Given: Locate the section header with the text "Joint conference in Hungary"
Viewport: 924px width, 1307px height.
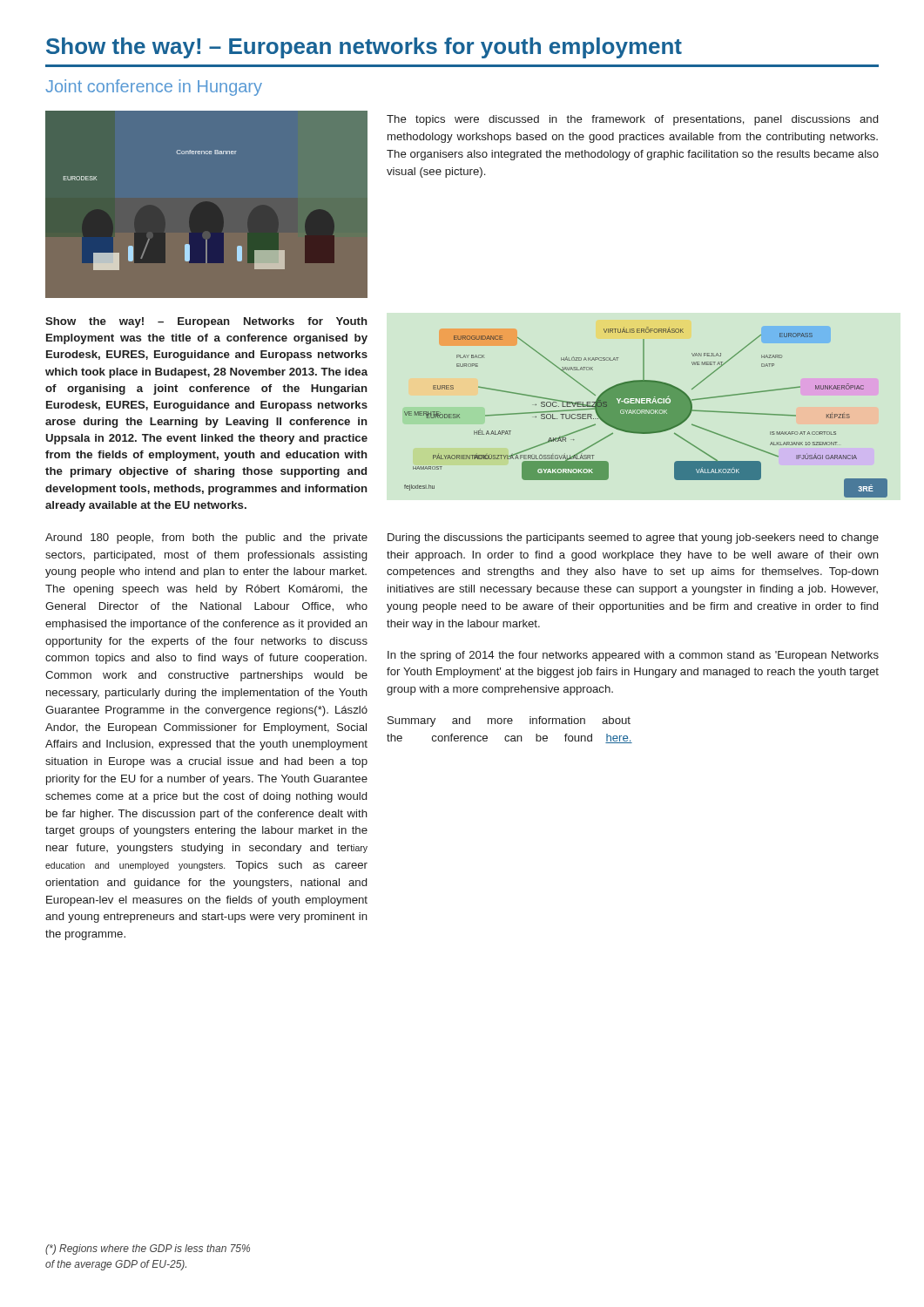Looking at the screenshot, I should coord(154,86).
